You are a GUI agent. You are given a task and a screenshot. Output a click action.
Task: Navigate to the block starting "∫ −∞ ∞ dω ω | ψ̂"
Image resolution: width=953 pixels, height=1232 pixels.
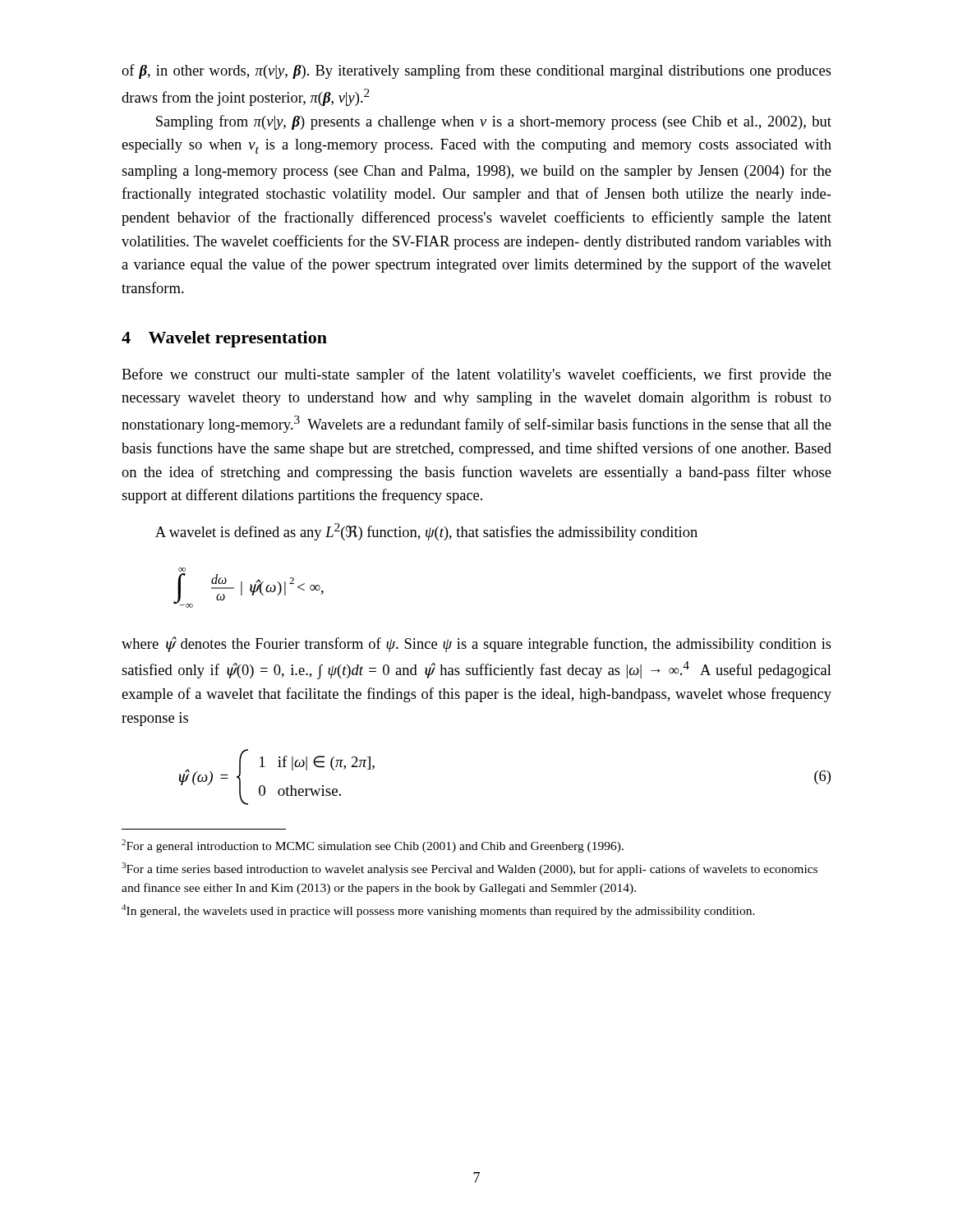click(265, 586)
